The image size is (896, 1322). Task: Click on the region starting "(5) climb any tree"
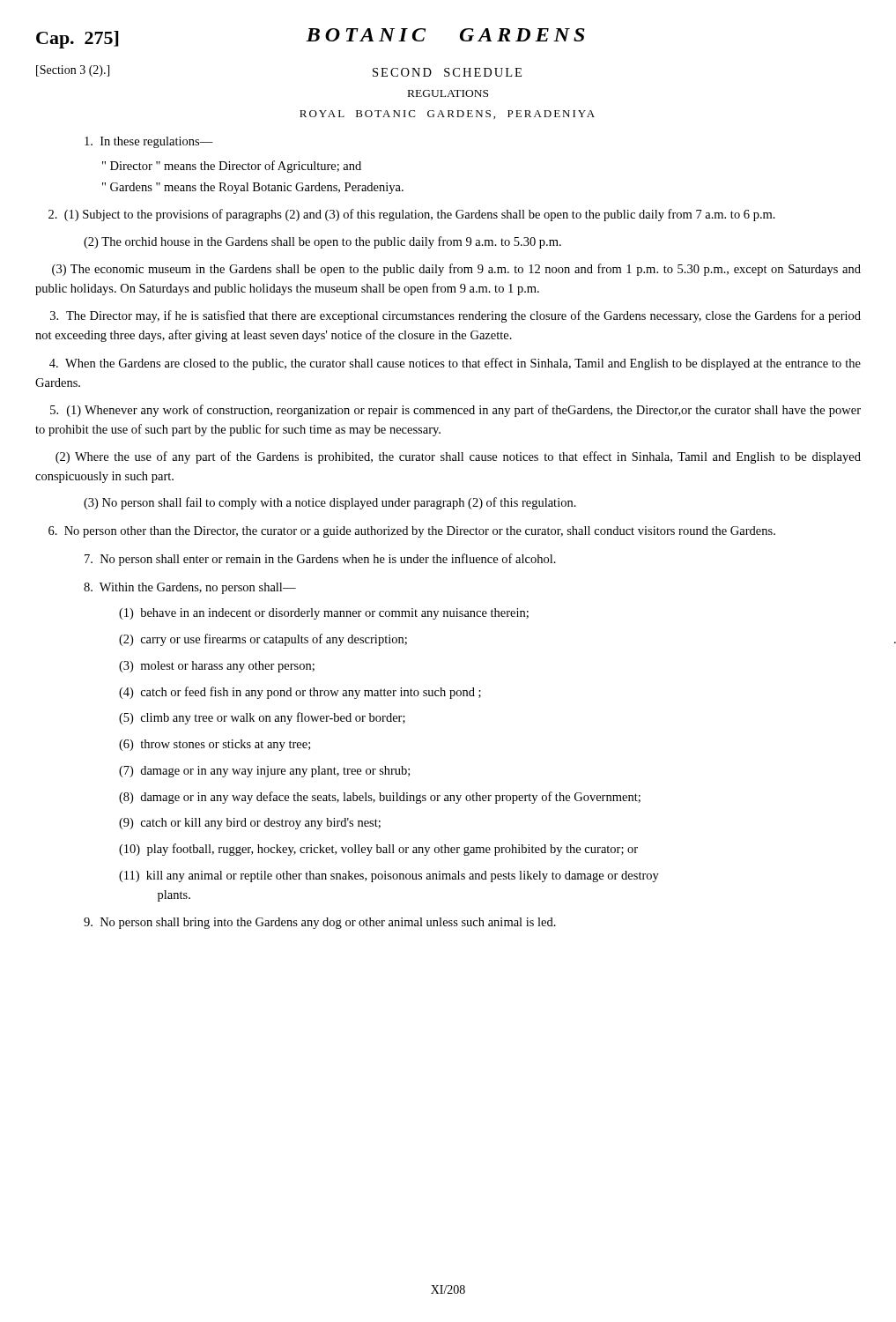(262, 718)
